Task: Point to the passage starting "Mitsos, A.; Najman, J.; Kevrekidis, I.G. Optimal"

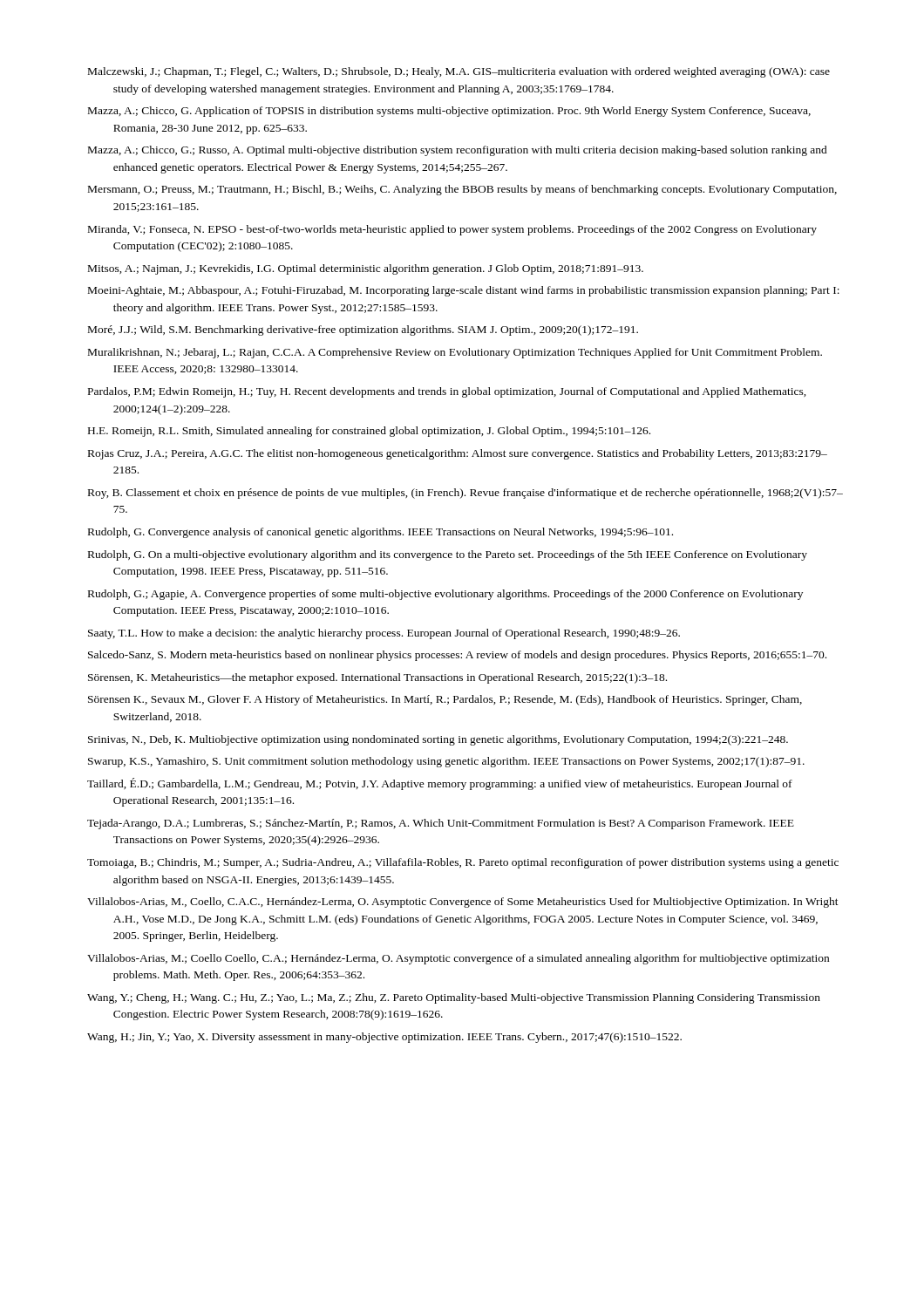Action: [x=365, y=268]
